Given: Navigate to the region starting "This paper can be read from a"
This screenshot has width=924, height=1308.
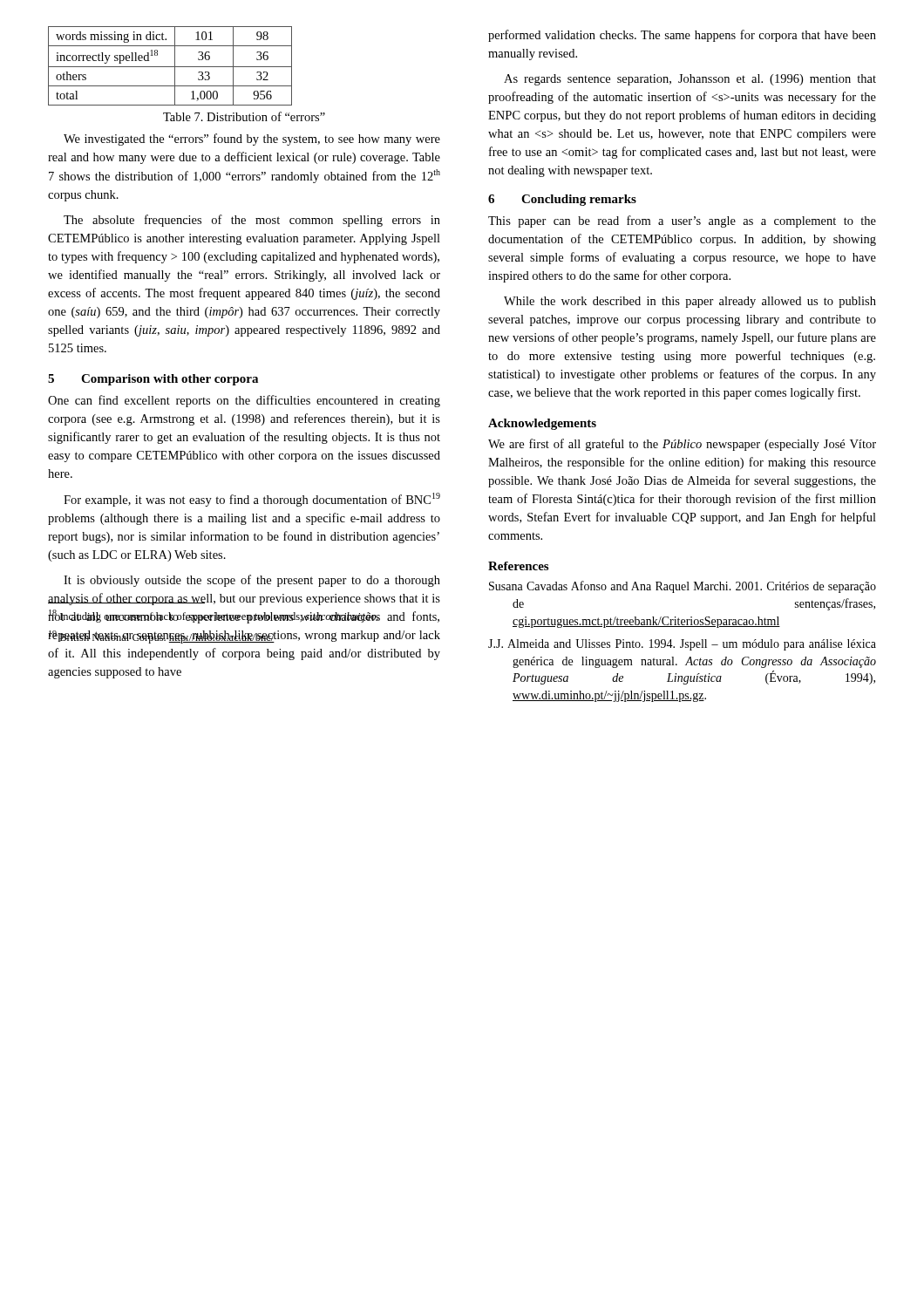Looking at the screenshot, I should pos(682,248).
